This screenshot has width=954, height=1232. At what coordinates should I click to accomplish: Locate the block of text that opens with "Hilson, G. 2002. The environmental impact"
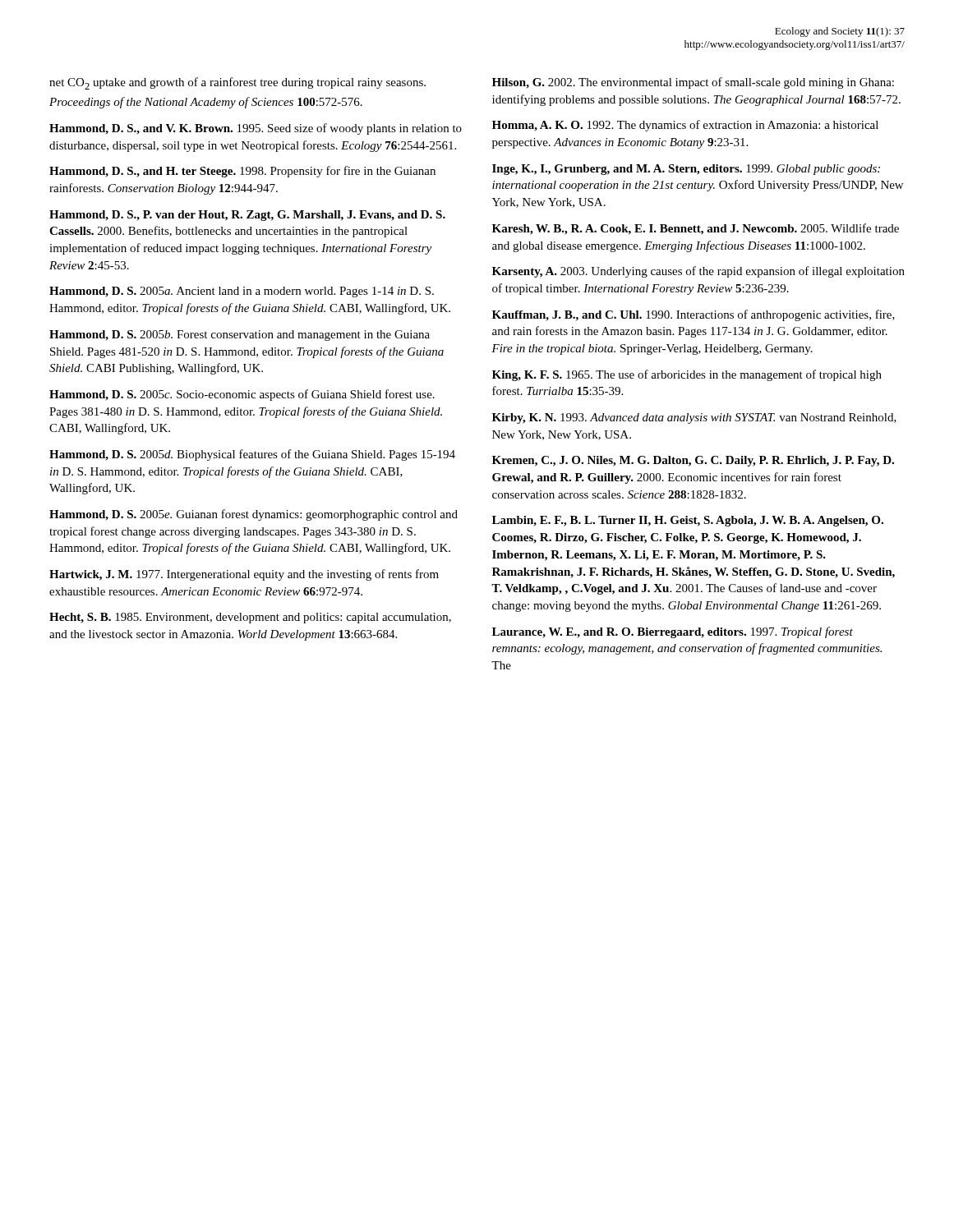tap(698, 91)
